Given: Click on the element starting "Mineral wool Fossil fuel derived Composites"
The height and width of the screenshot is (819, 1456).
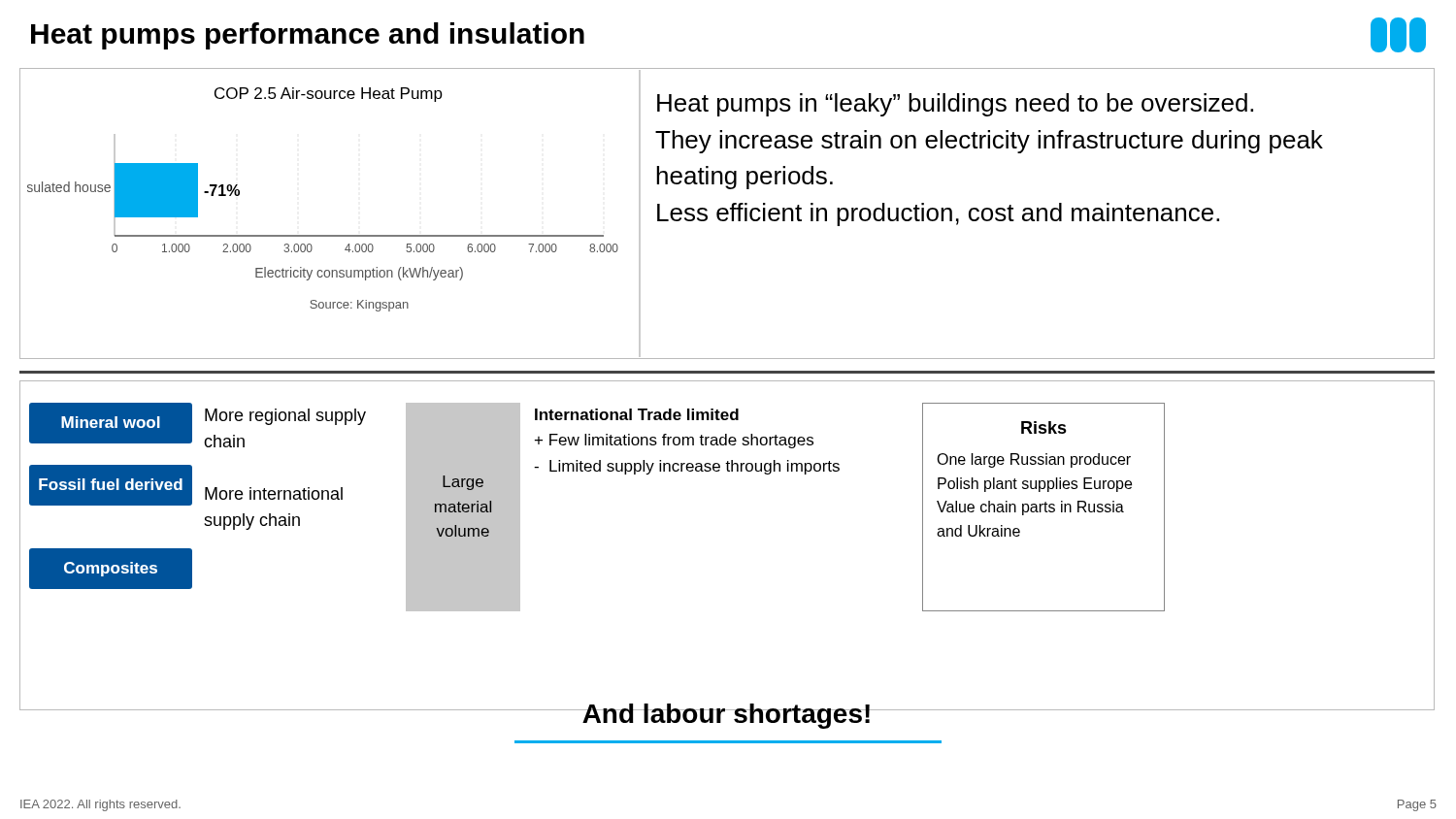Looking at the screenshot, I should point(111,496).
